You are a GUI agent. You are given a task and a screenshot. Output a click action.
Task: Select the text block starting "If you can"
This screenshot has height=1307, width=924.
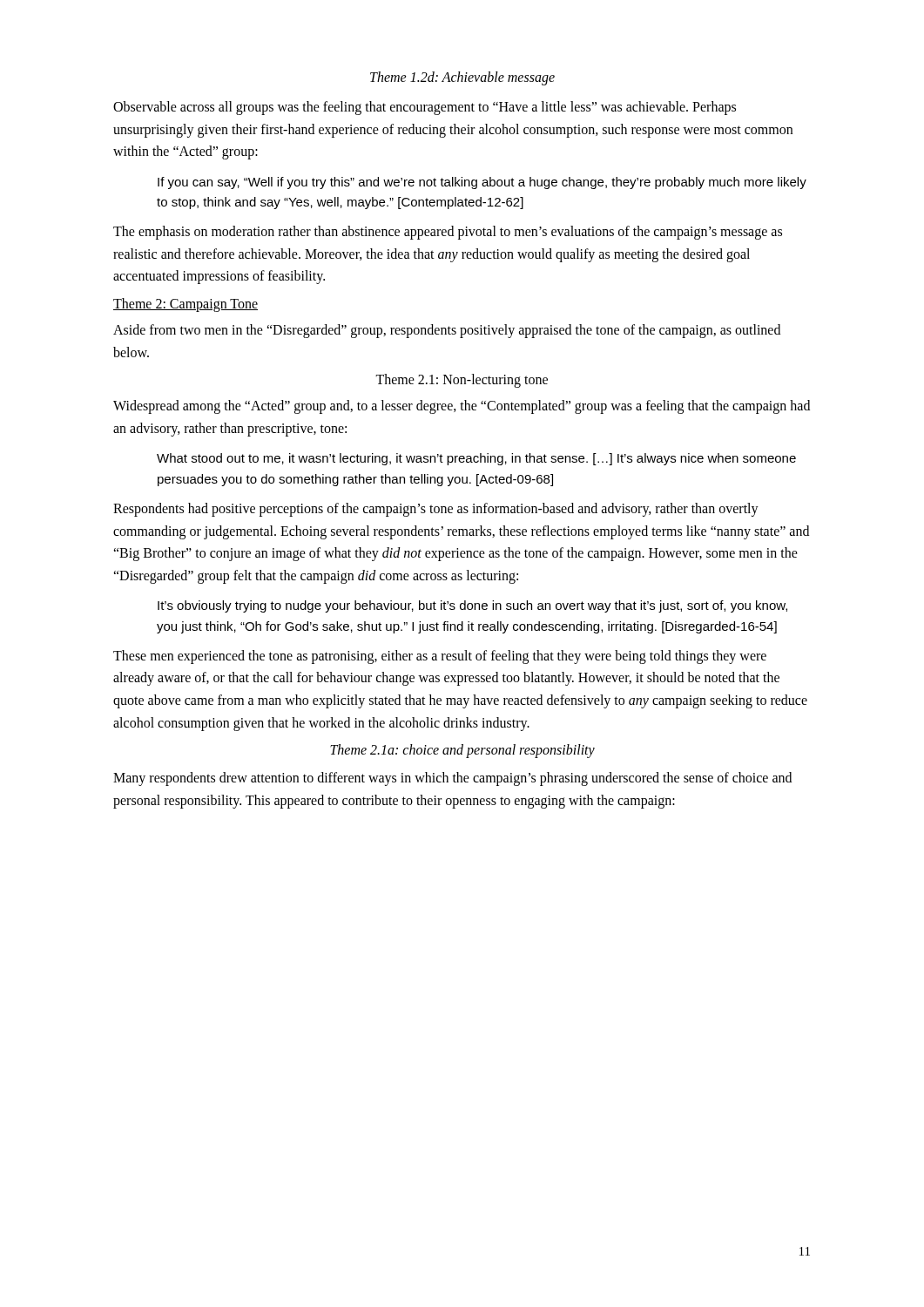484,192
